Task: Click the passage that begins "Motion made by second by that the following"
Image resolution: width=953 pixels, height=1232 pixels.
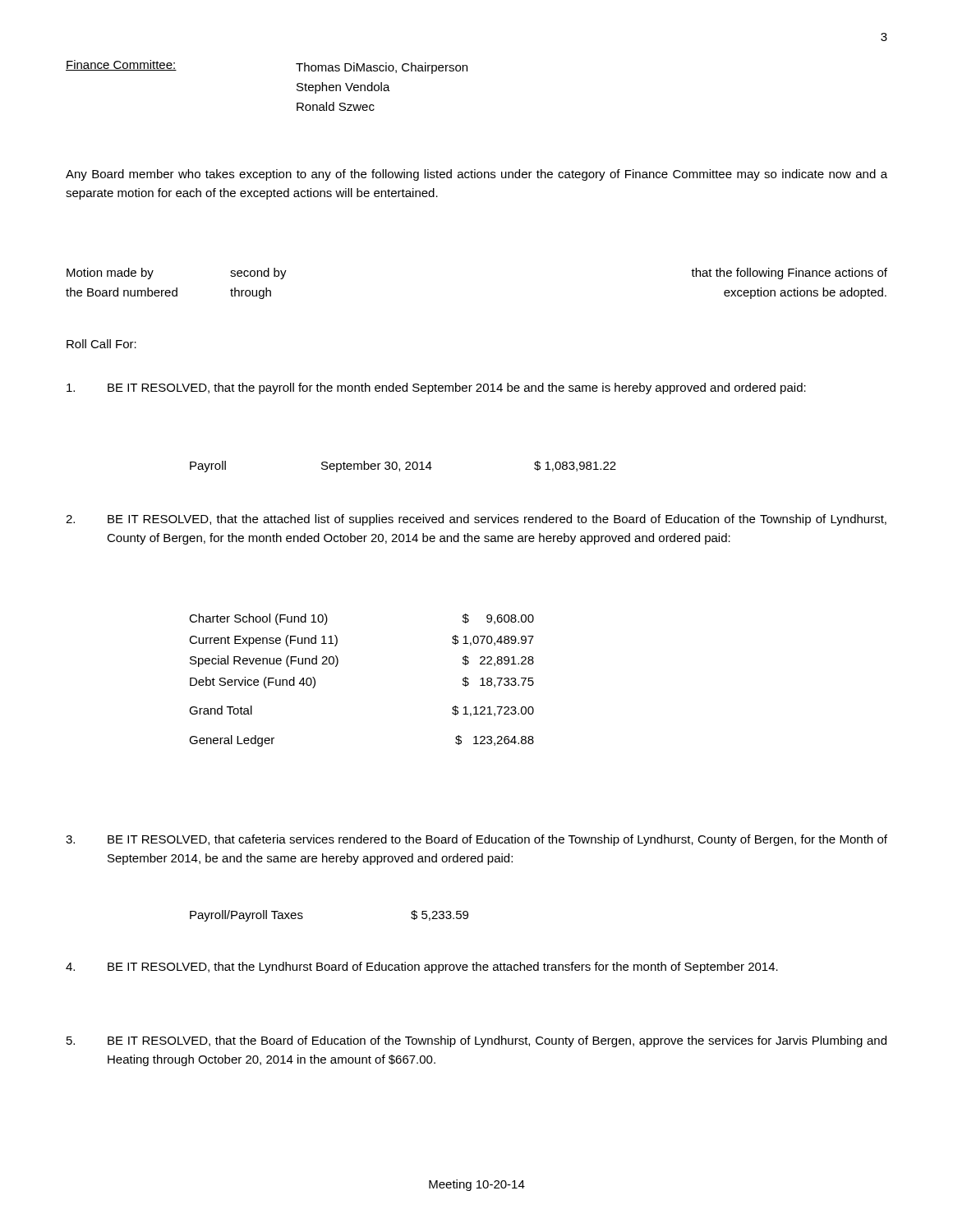Action: click(x=111, y=273)
